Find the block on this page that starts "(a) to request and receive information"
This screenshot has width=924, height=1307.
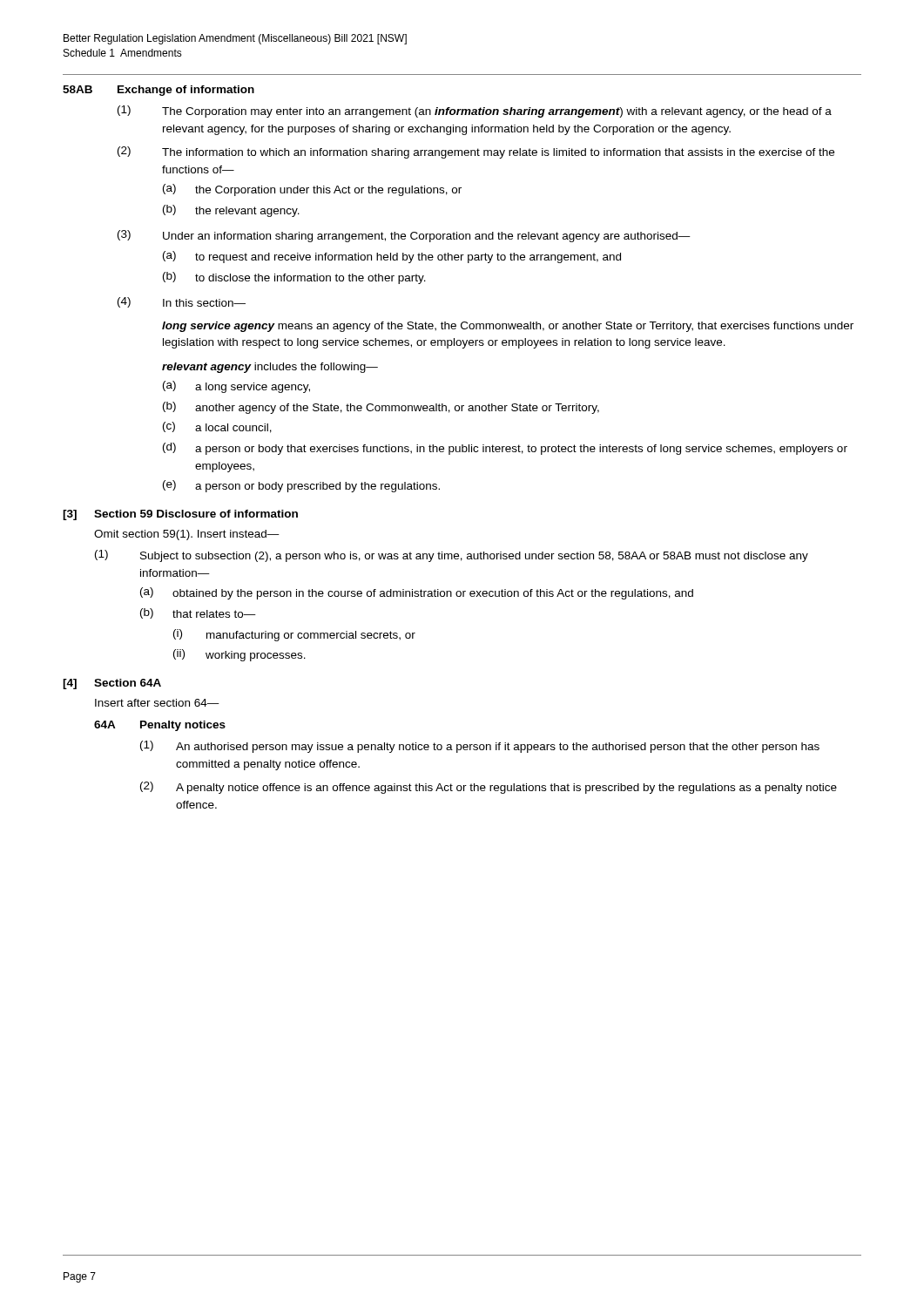(512, 257)
